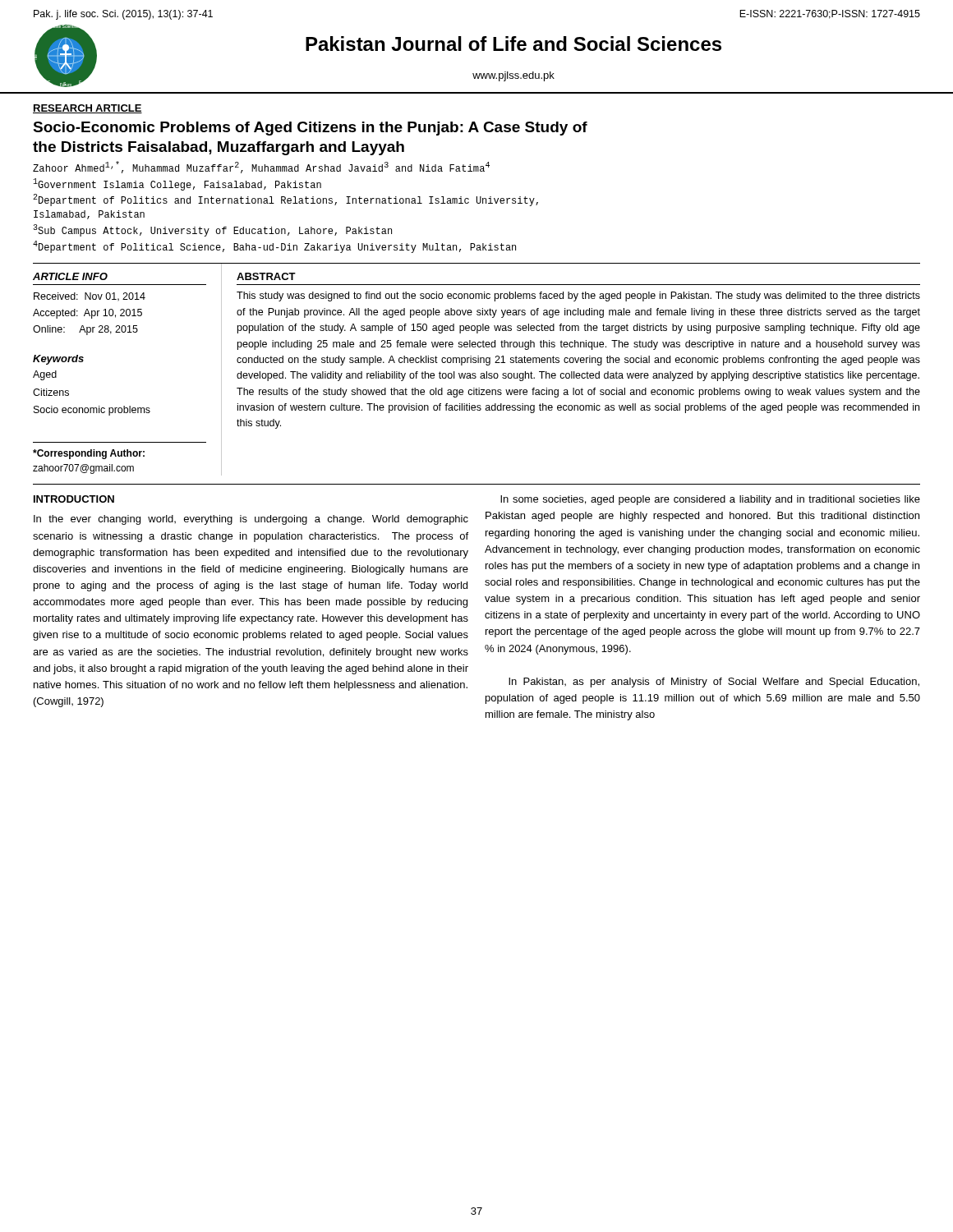Where does it say "RESEARCH ARTICLE"?
Viewport: 953px width, 1232px height.
pos(87,108)
